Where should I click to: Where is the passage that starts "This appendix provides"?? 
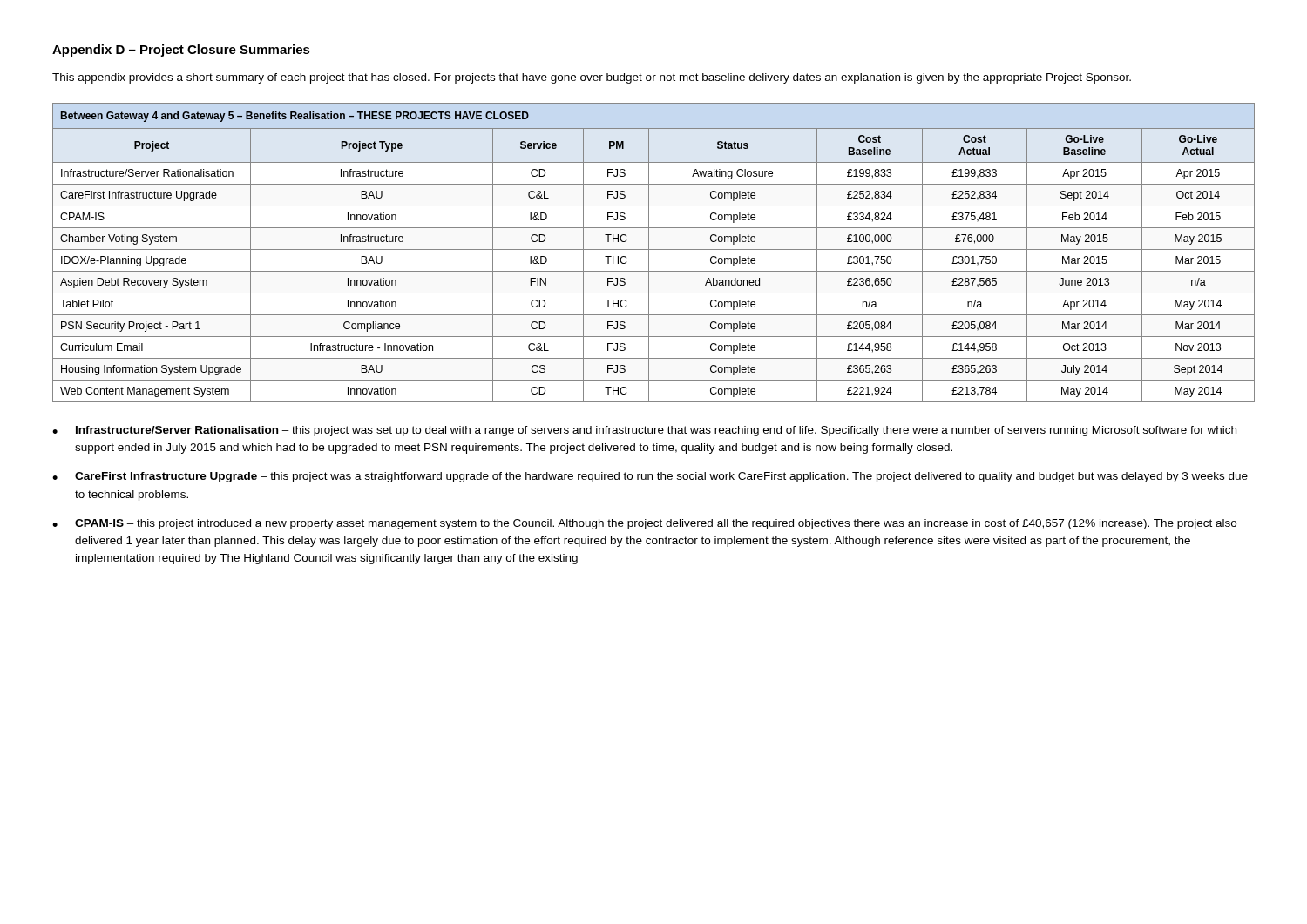click(x=592, y=77)
